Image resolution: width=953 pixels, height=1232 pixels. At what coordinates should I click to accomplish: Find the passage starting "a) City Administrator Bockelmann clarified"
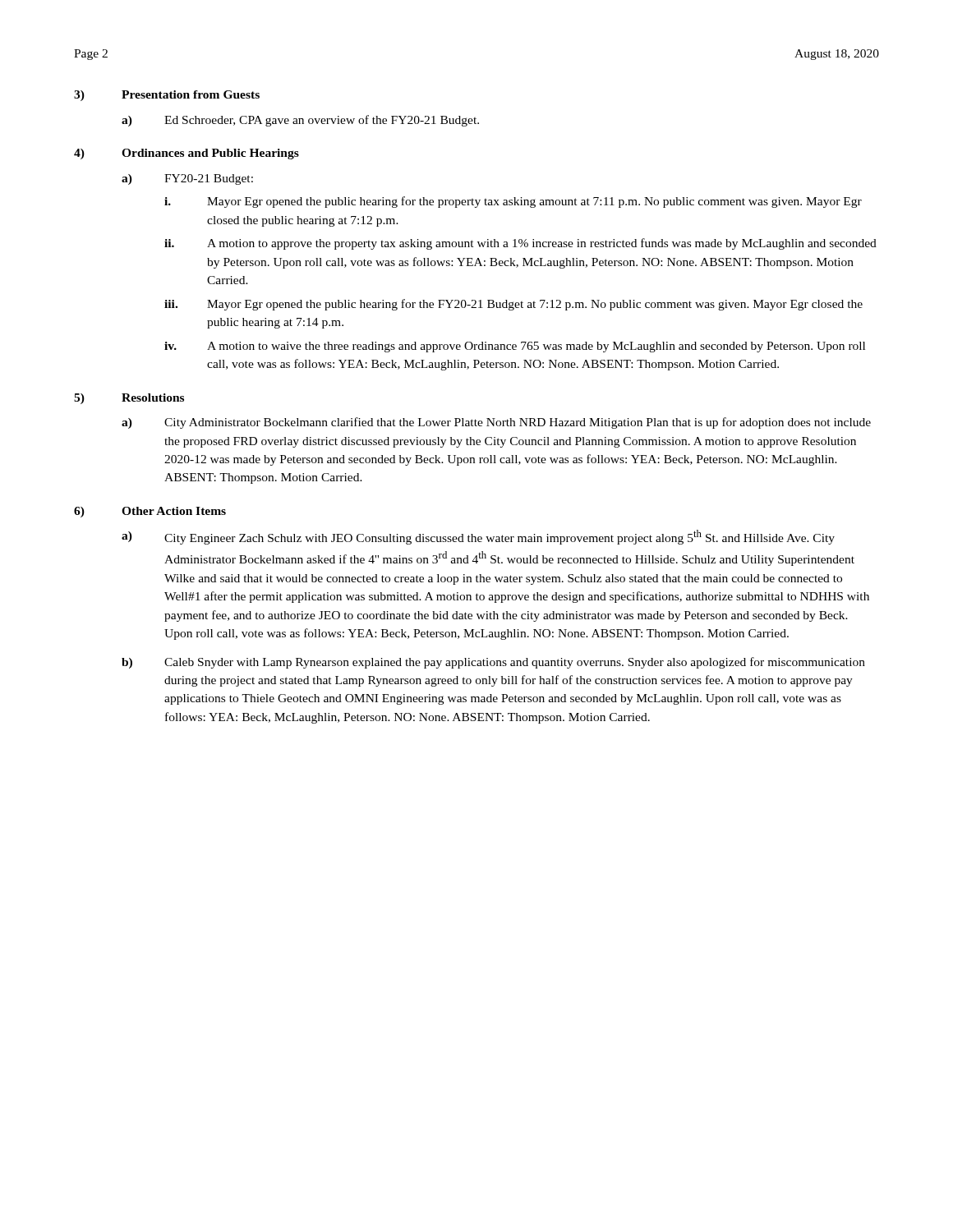pos(476,448)
